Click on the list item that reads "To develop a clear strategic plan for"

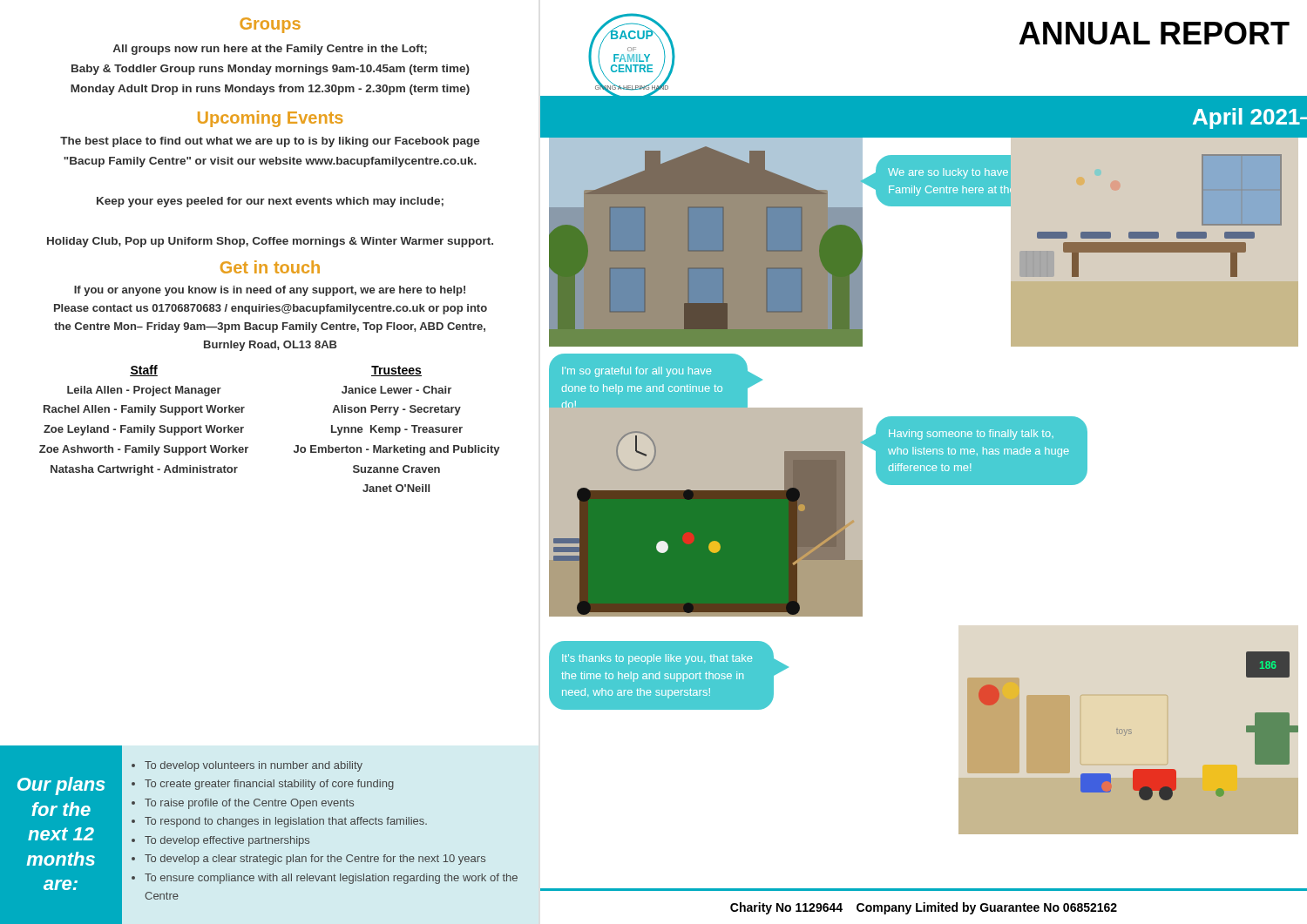click(315, 858)
